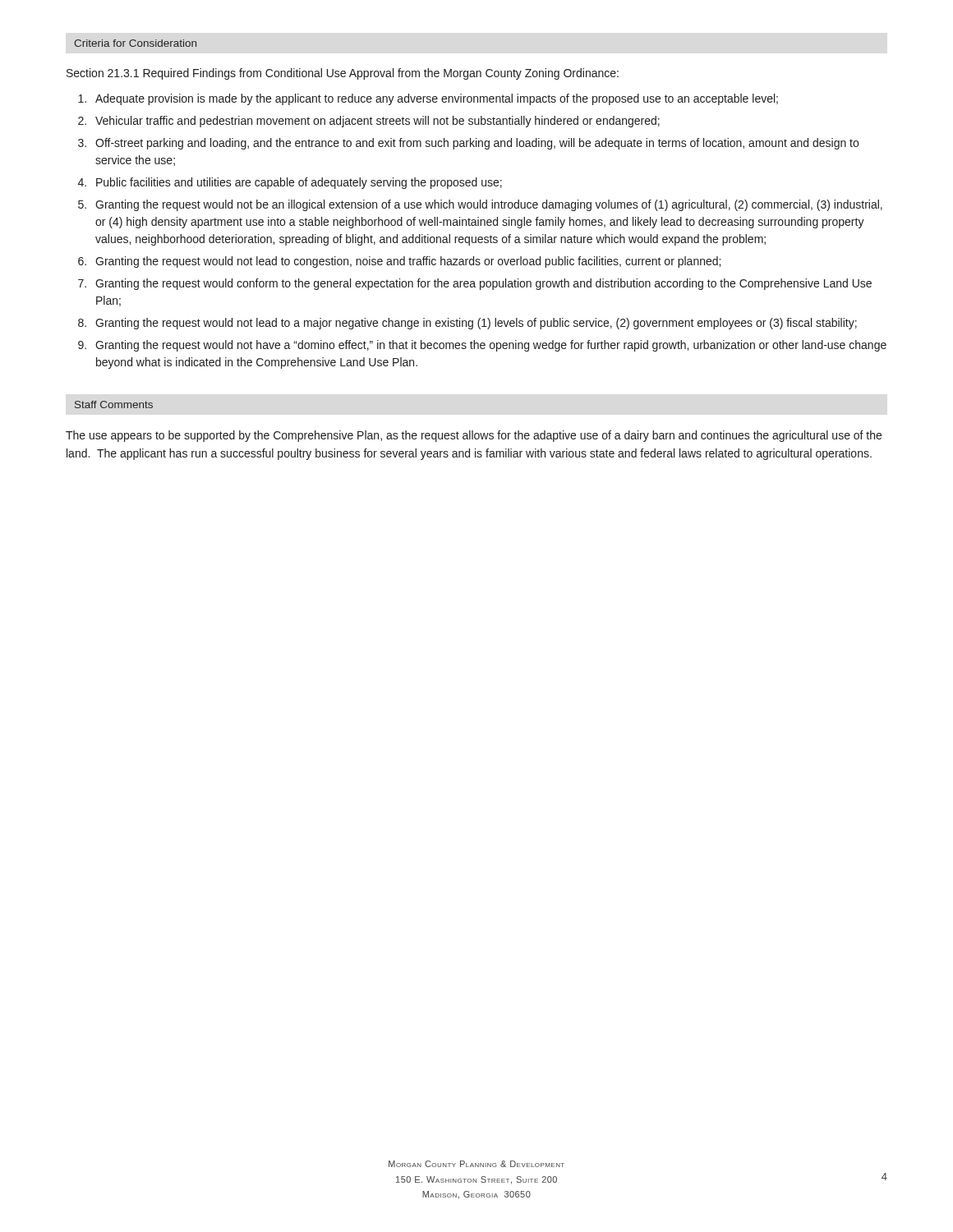Locate the list item with the text "Granting the request would not be an illogical"

pyautogui.click(x=489, y=222)
